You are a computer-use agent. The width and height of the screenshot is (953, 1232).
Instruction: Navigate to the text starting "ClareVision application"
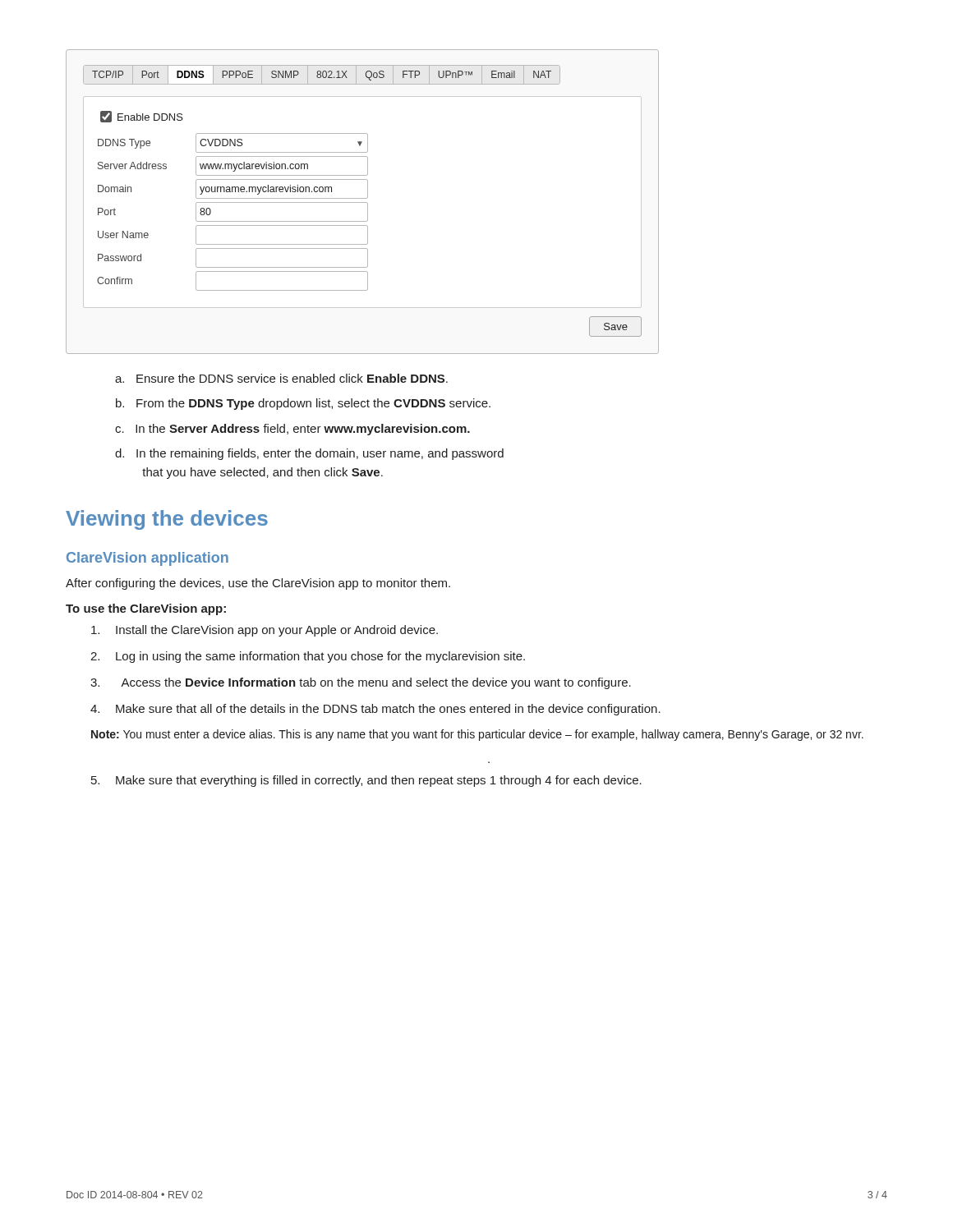coord(147,558)
